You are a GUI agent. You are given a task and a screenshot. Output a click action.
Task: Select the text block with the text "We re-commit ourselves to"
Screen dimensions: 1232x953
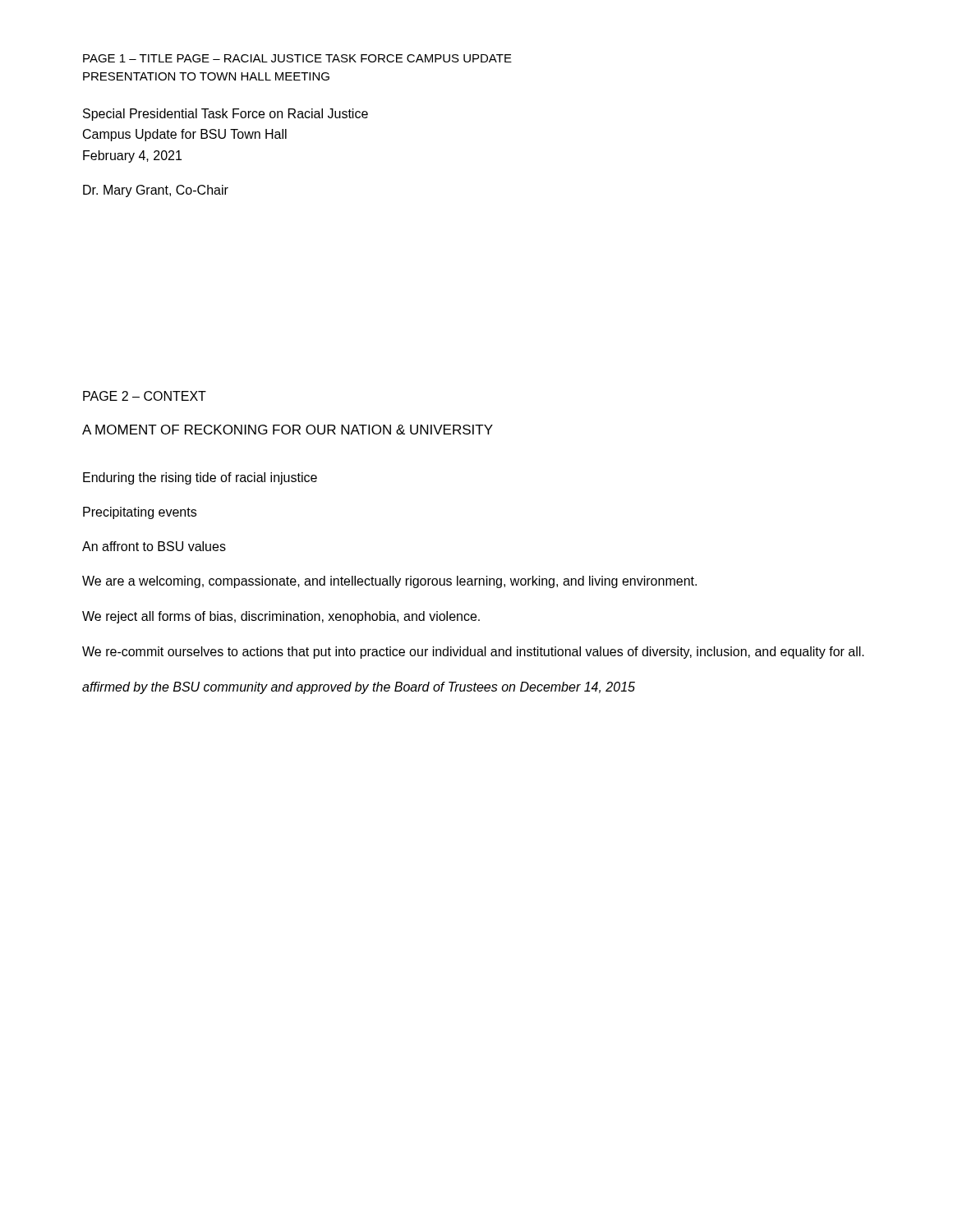pyautogui.click(x=474, y=652)
